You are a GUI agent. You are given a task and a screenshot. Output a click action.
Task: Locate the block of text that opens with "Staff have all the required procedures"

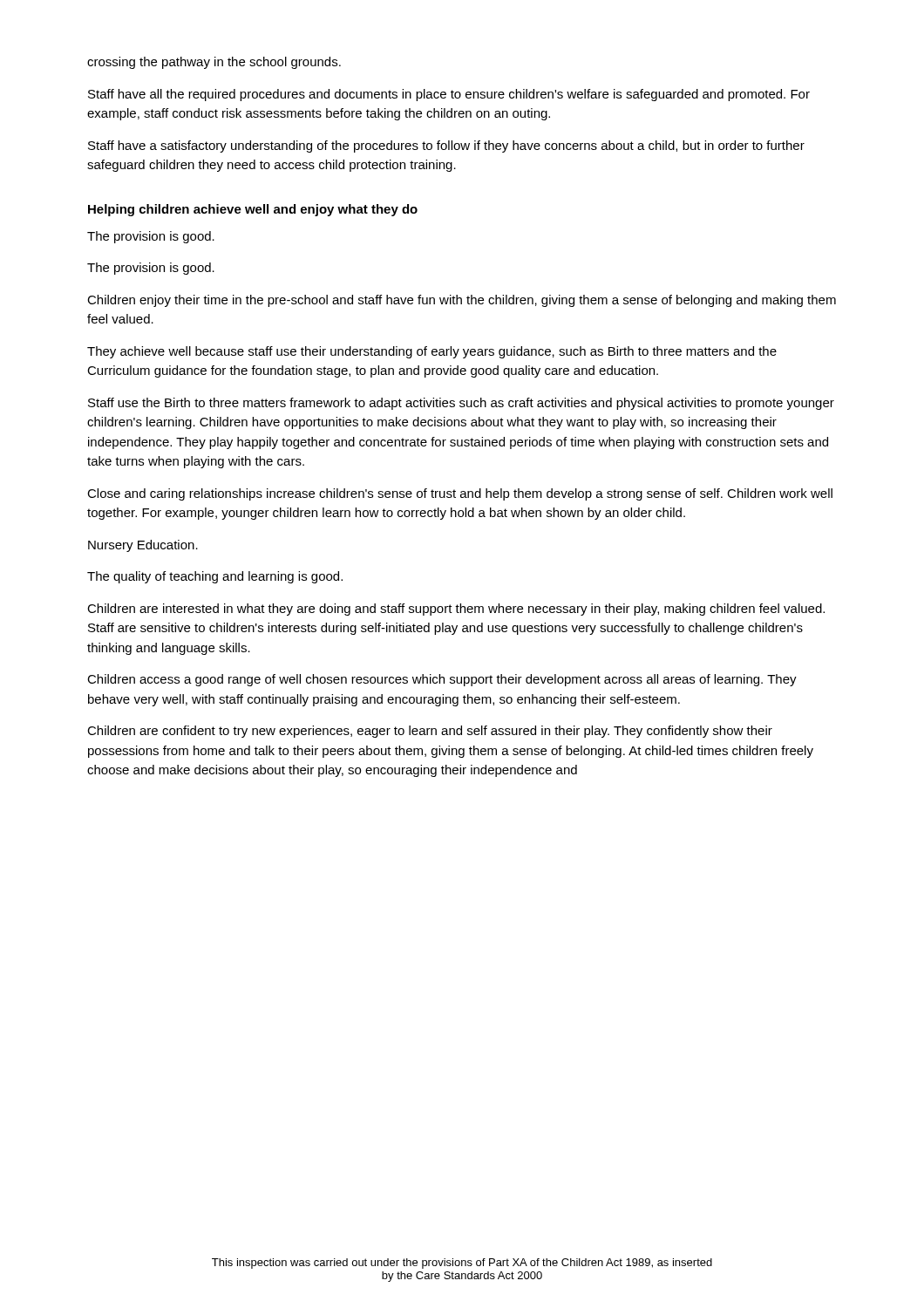point(448,103)
